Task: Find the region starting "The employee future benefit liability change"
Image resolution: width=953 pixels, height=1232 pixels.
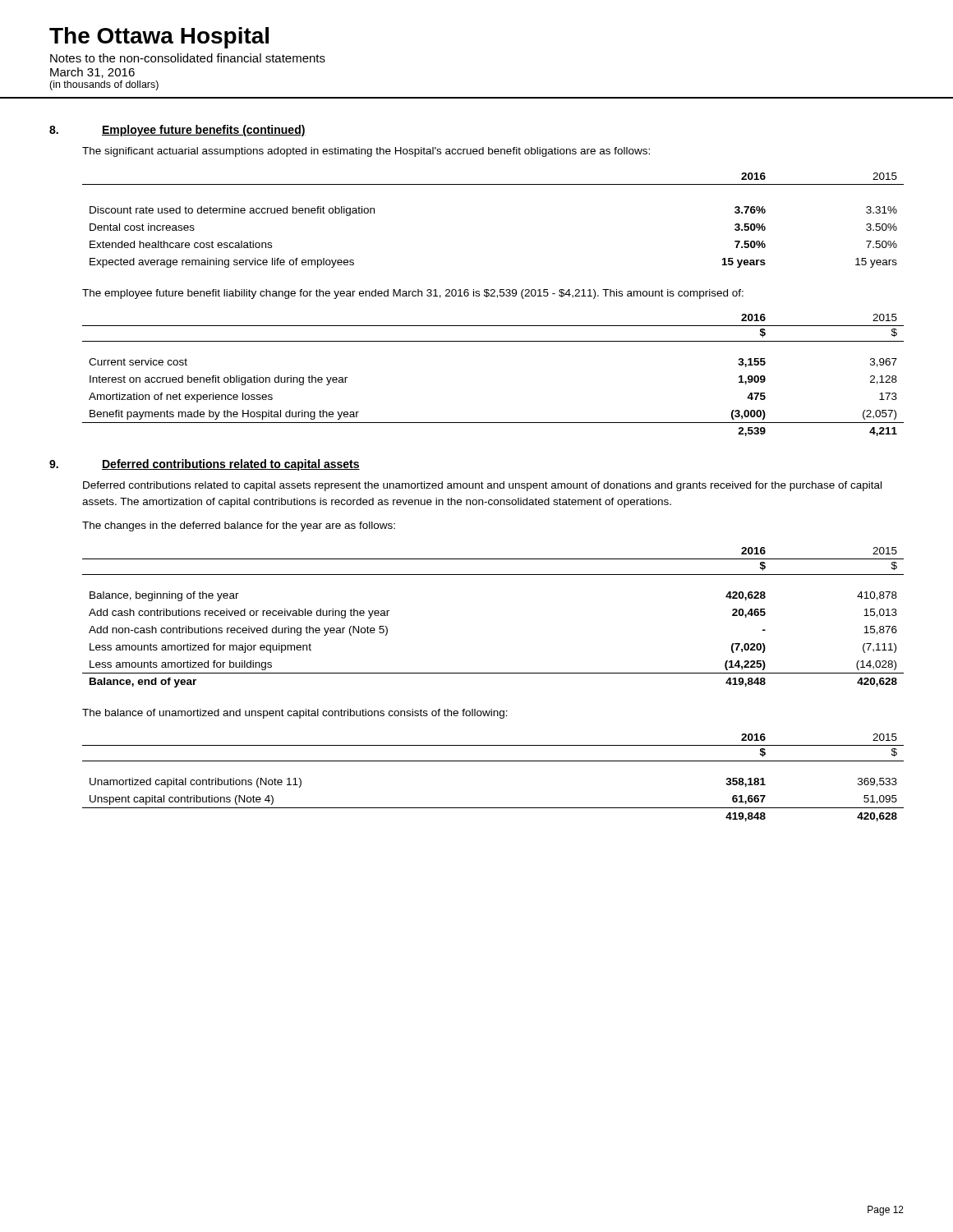Action: coord(413,292)
